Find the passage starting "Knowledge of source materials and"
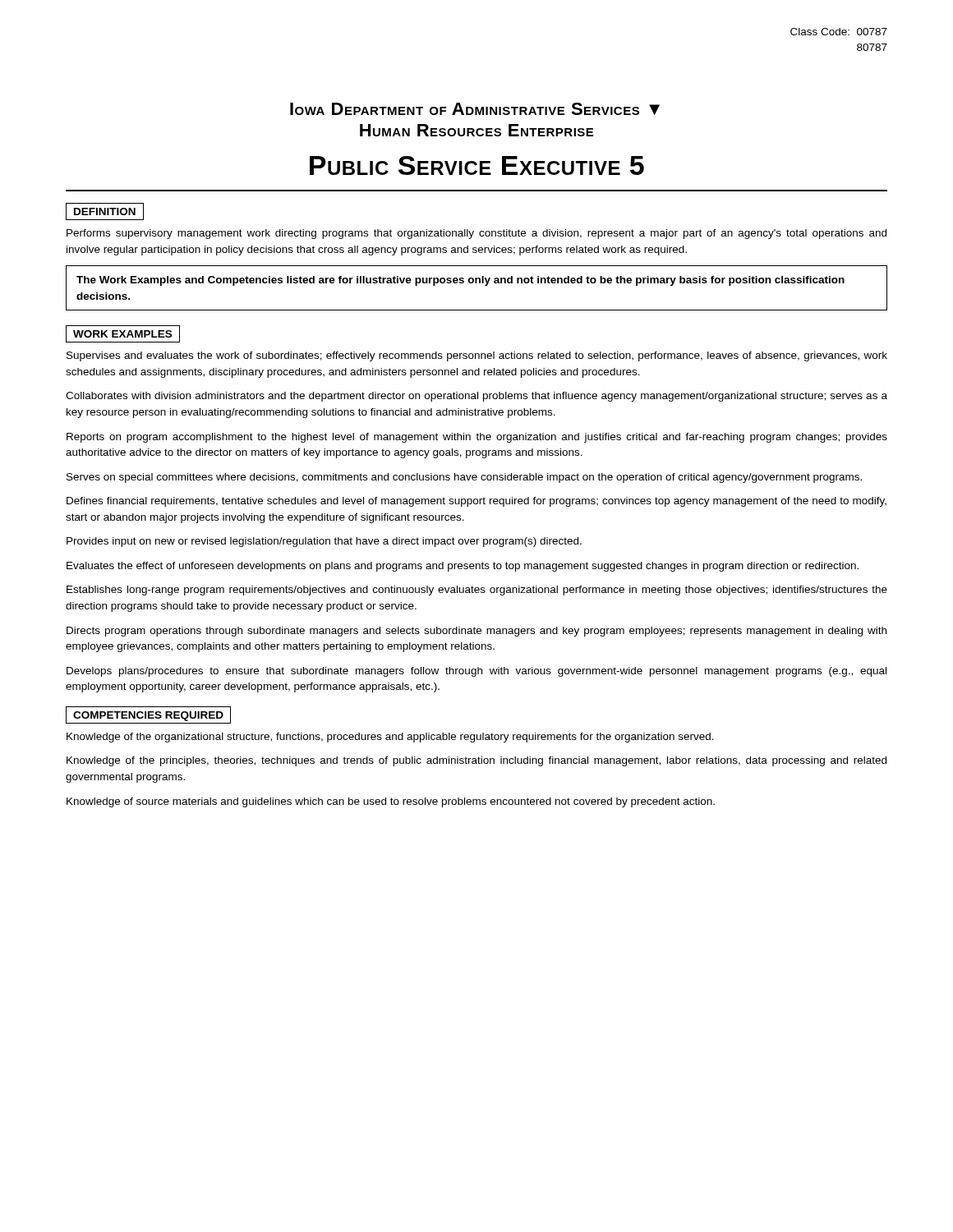953x1232 pixels. pos(391,801)
